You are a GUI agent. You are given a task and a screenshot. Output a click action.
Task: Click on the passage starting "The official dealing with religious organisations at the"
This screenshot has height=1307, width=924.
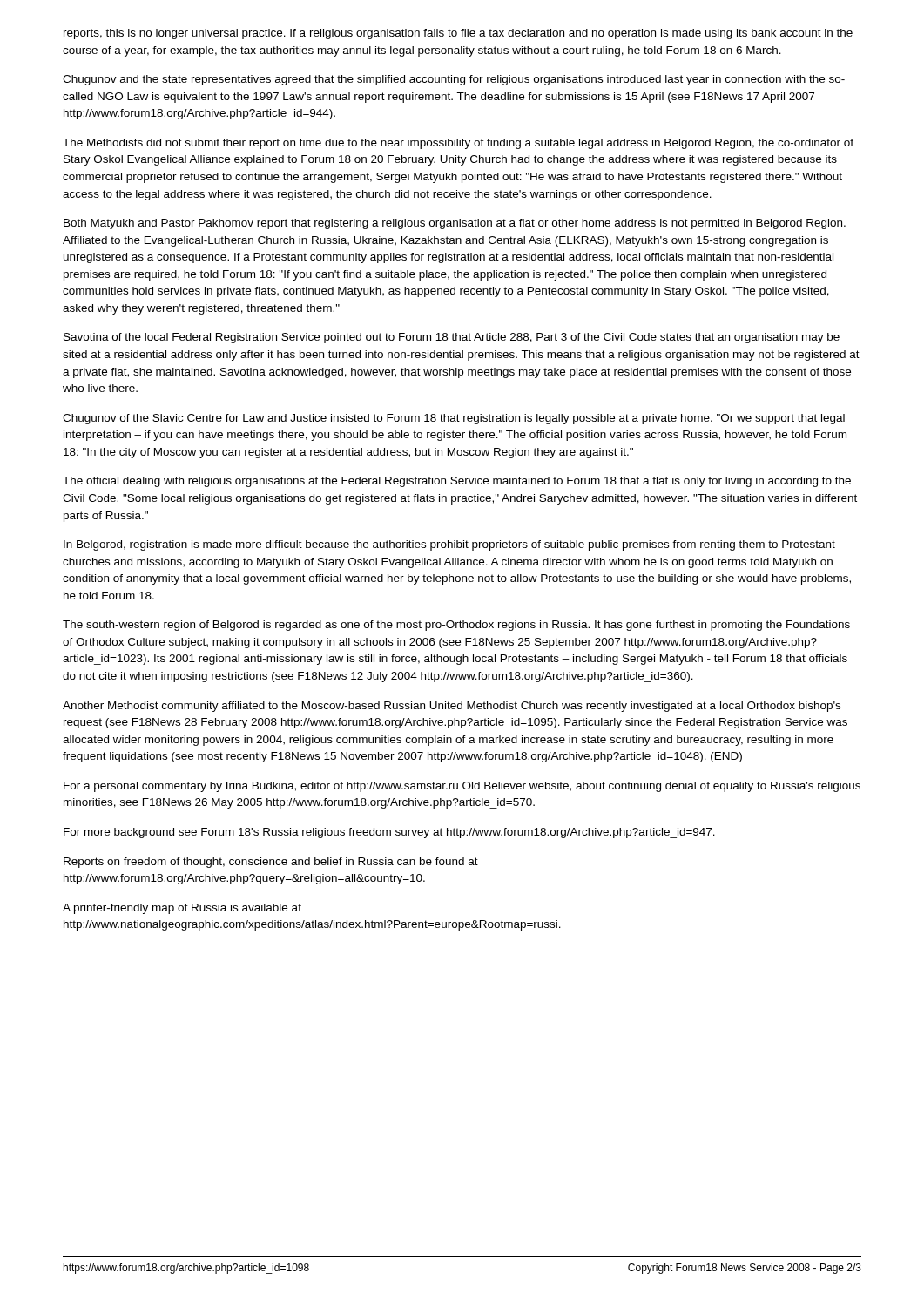pyautogui.click(x=460, y=498)
